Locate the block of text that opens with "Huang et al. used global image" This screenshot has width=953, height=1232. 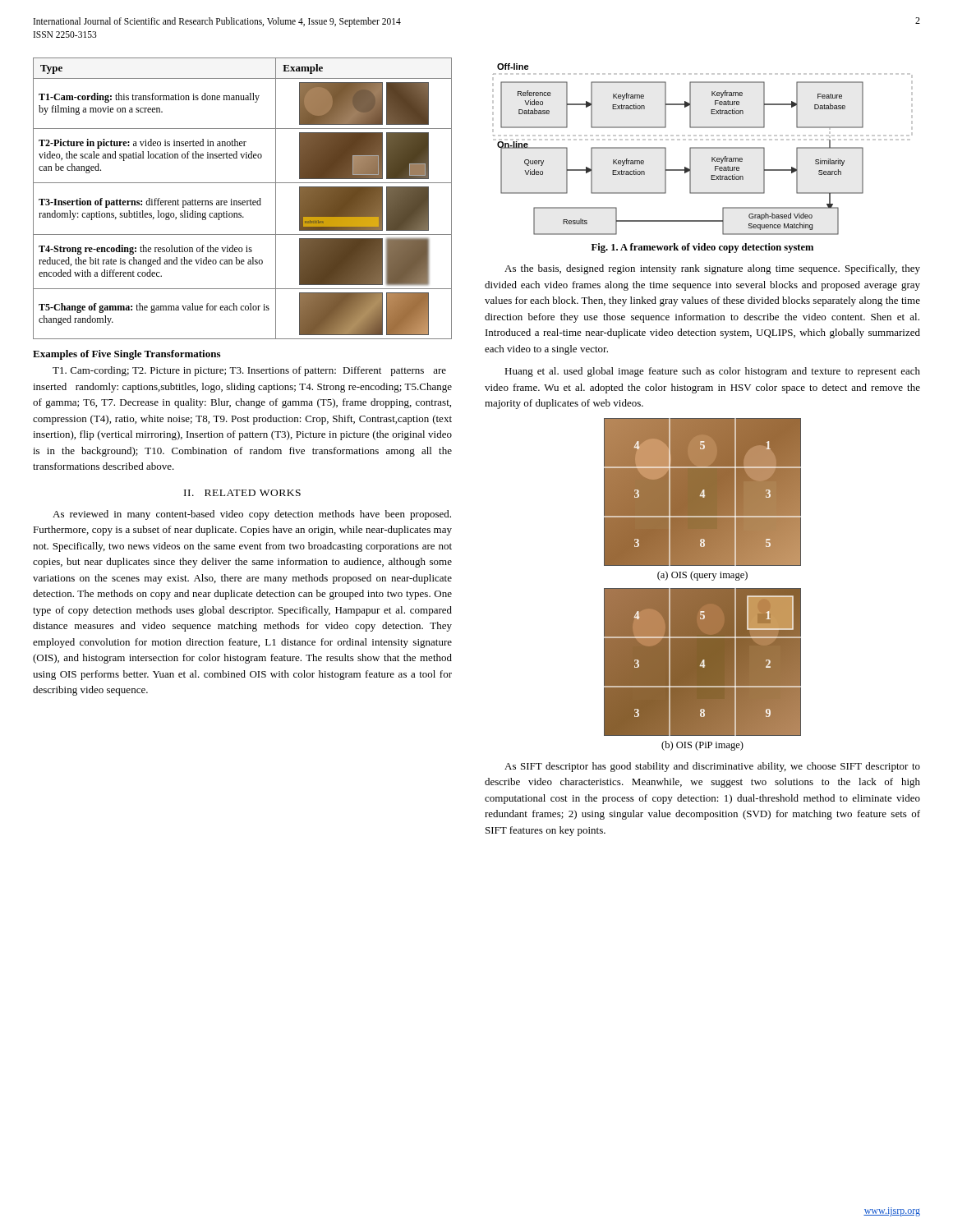[702, 387]
